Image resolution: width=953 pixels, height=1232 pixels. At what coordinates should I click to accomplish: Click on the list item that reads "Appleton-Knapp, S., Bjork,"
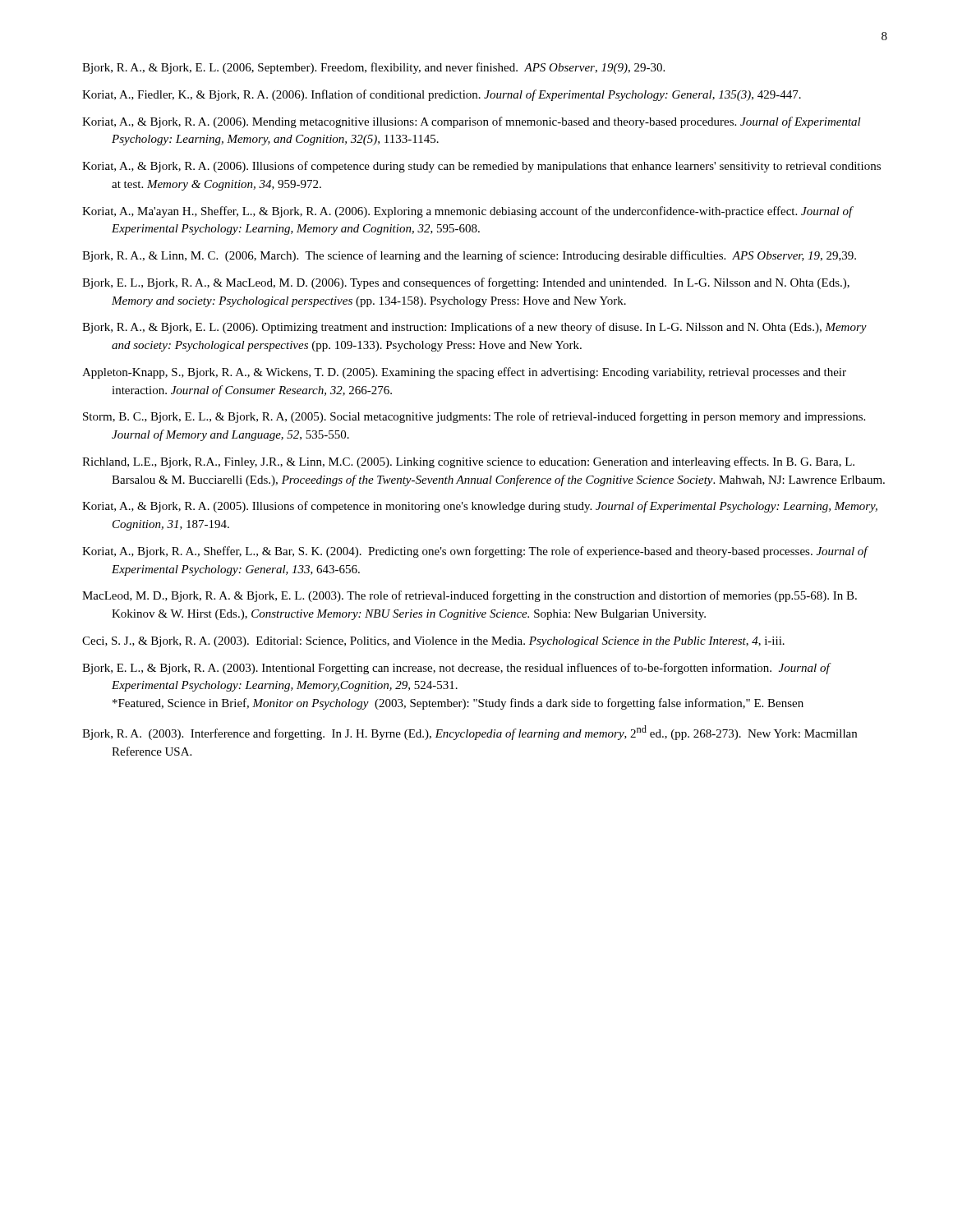(464, 381)
